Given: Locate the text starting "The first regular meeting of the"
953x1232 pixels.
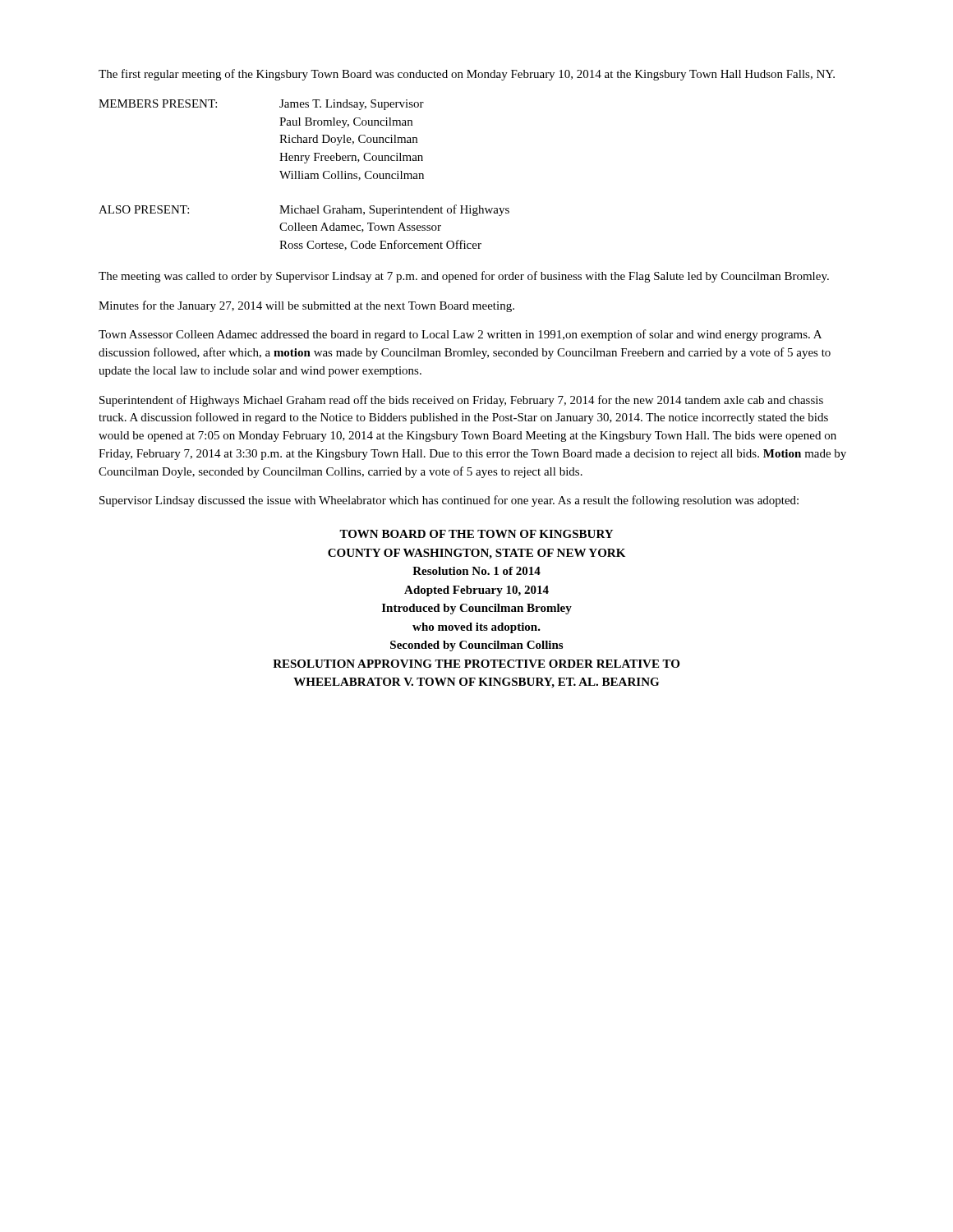Looking at the screenshot, I should (x=476, y=75).
